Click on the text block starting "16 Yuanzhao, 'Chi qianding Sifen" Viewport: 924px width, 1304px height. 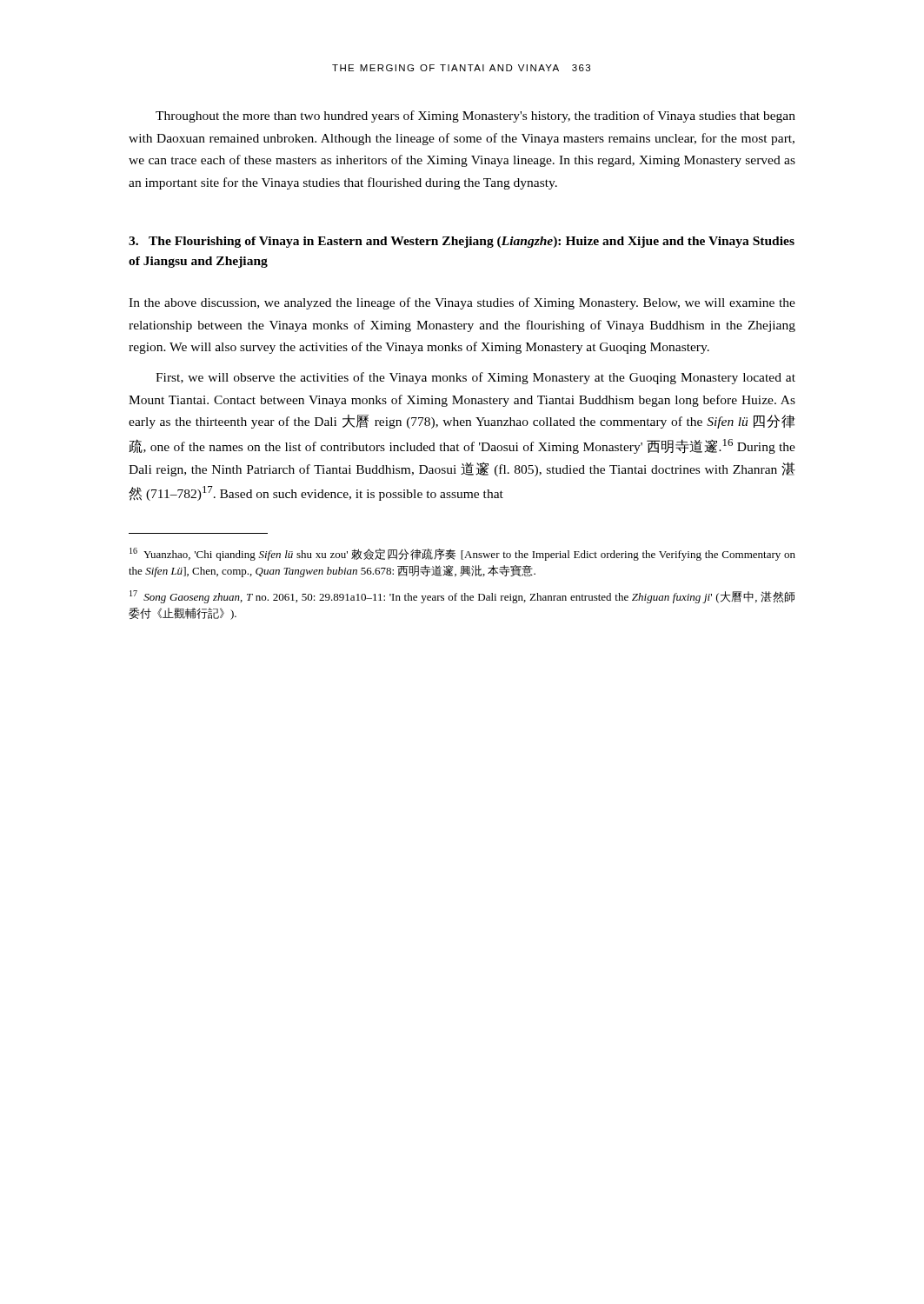click(462, 562)
